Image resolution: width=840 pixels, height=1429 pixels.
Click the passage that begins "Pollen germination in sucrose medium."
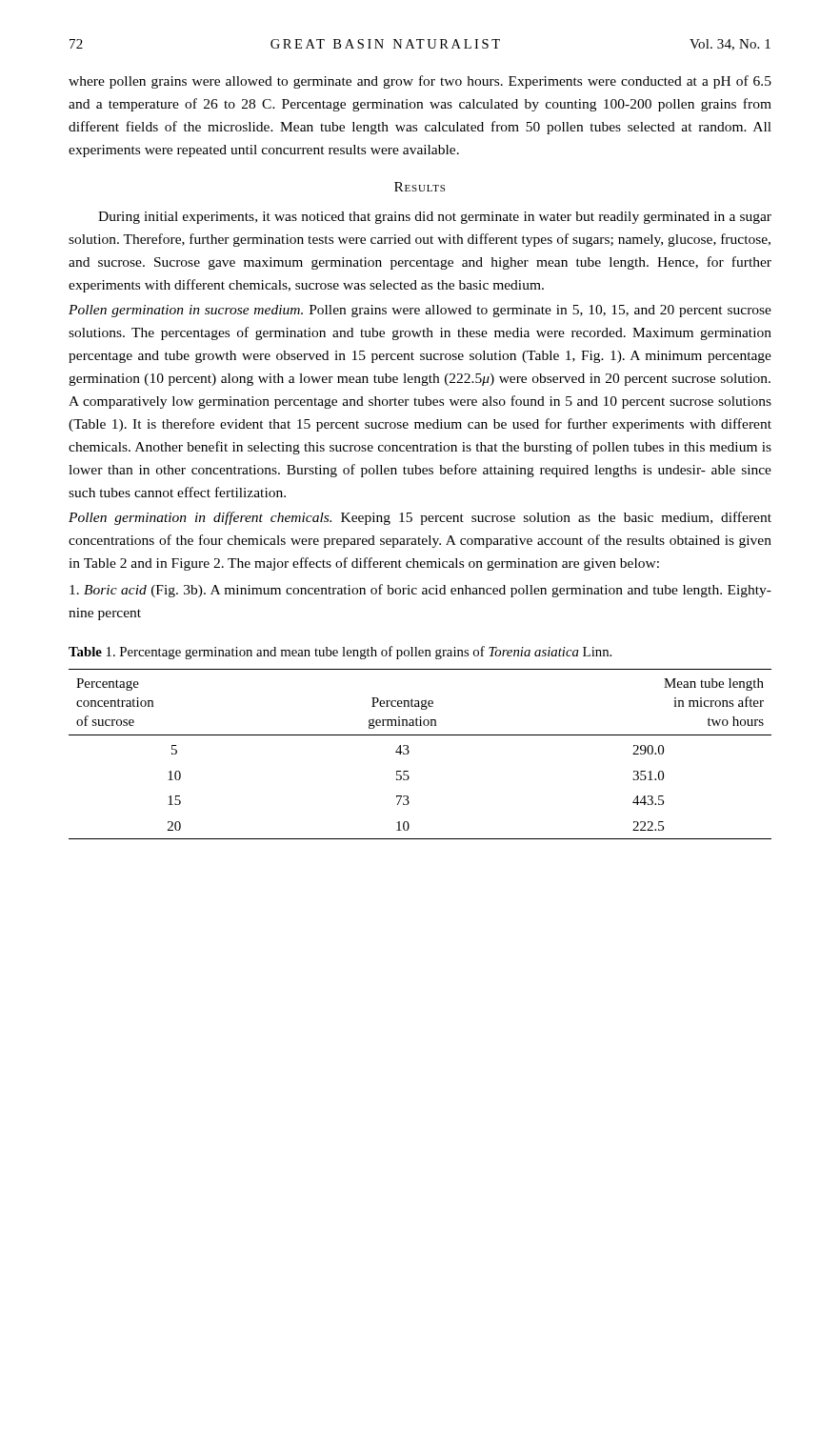(420, 401)
